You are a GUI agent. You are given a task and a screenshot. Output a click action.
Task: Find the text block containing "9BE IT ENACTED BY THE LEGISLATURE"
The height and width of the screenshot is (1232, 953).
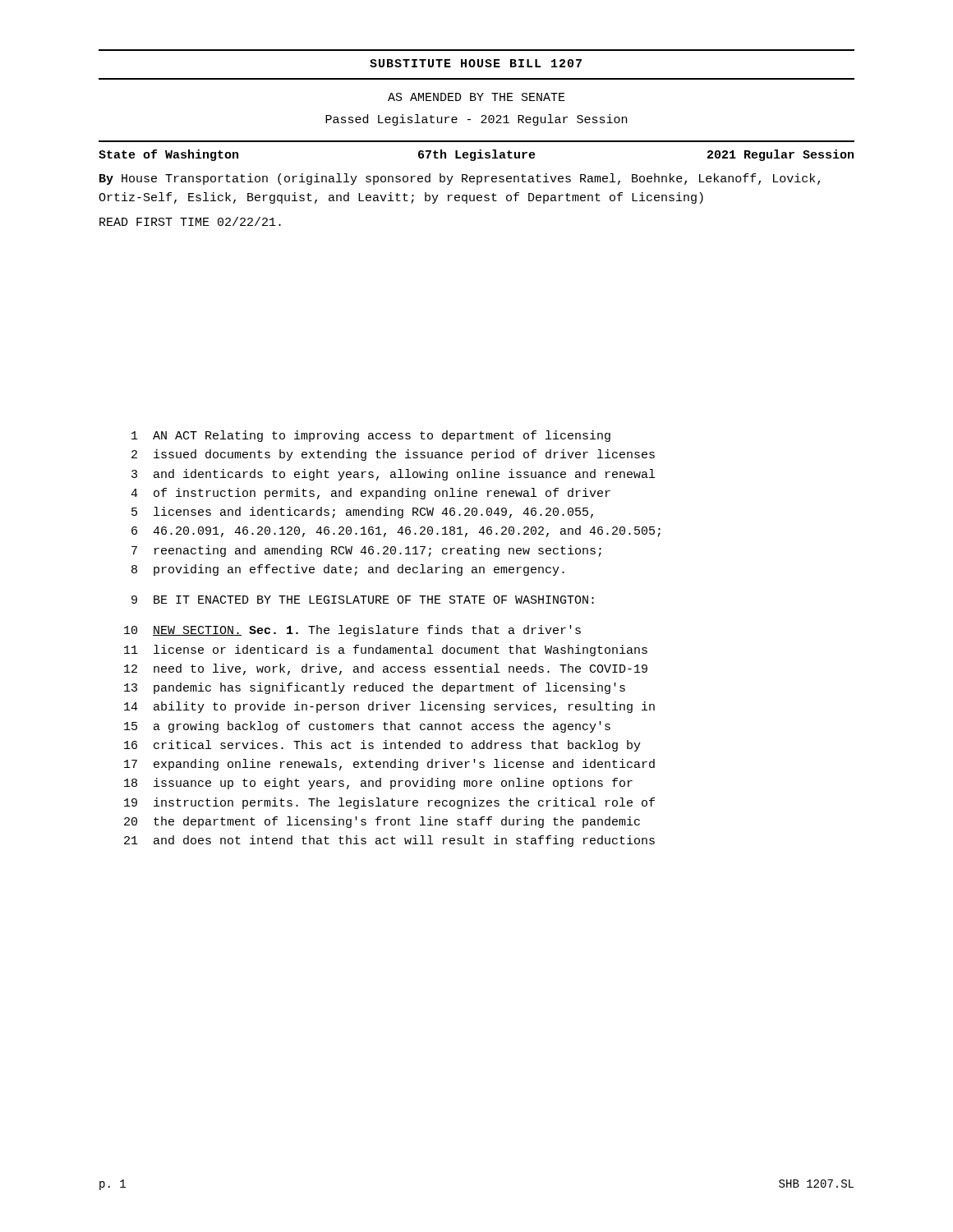pos(476,601)
